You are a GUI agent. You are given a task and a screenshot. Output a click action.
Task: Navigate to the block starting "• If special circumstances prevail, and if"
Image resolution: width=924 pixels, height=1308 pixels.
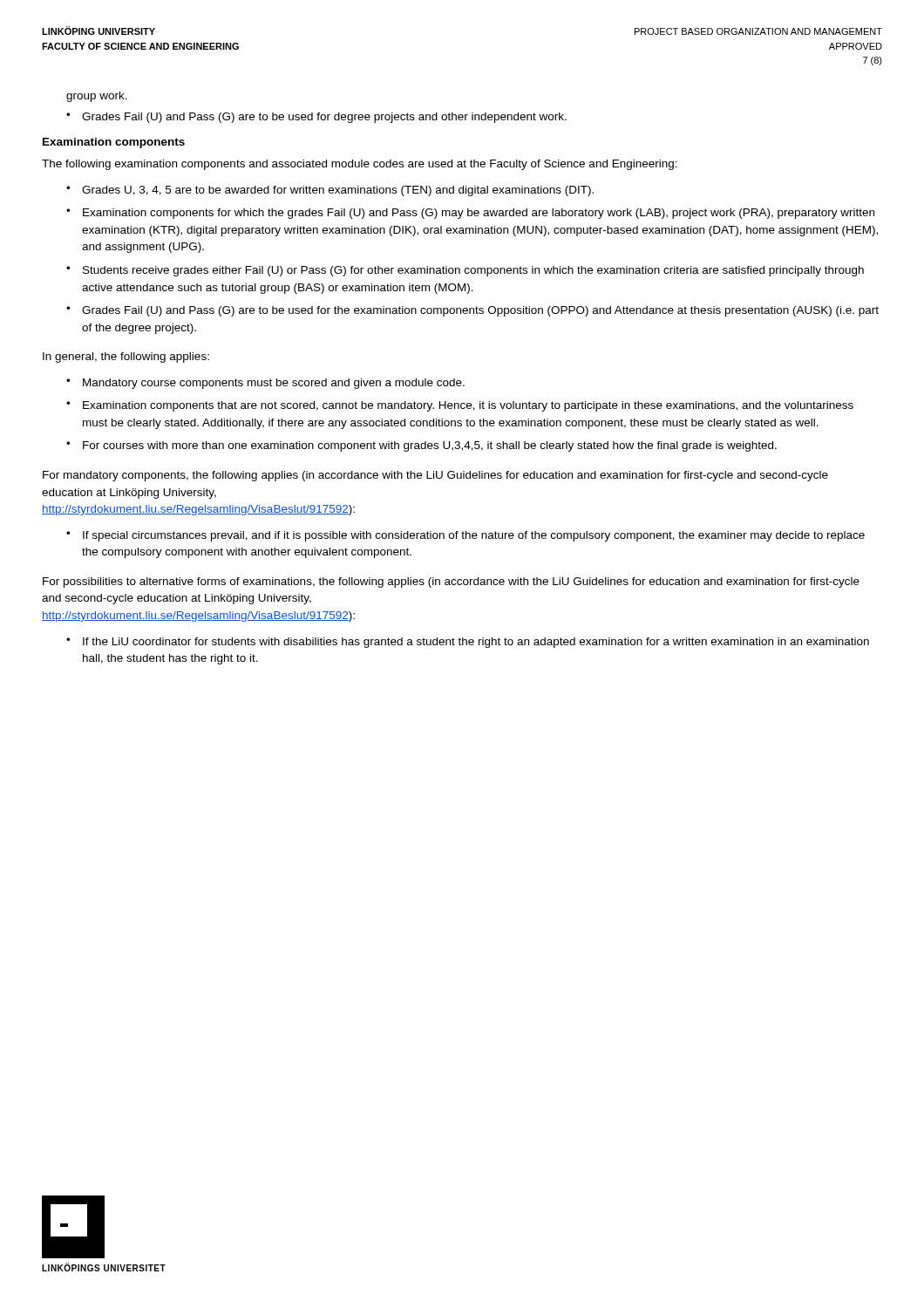[x=474, y=543]
